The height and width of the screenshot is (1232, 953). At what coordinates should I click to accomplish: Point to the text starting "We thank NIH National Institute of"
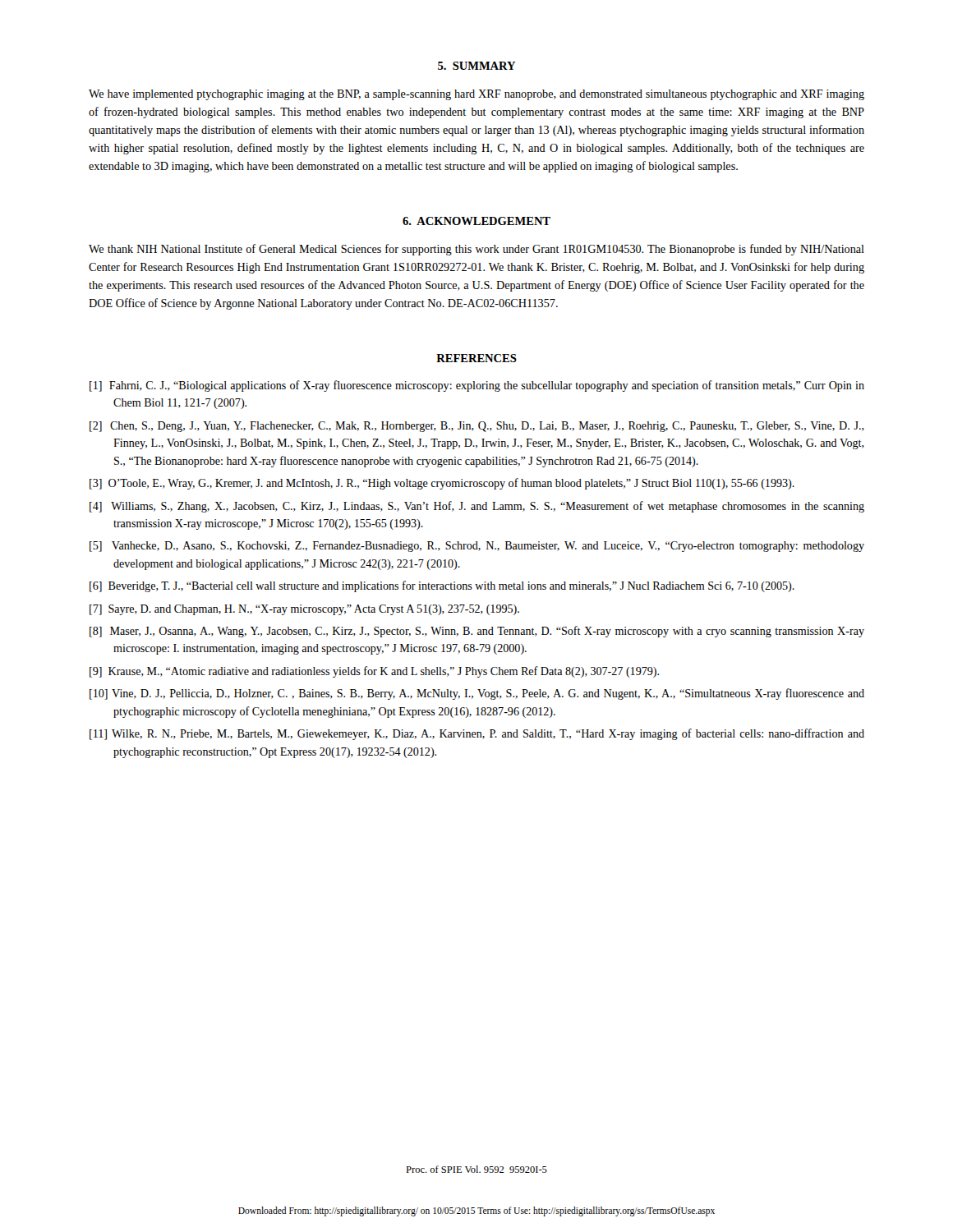[x=476, y=276]
